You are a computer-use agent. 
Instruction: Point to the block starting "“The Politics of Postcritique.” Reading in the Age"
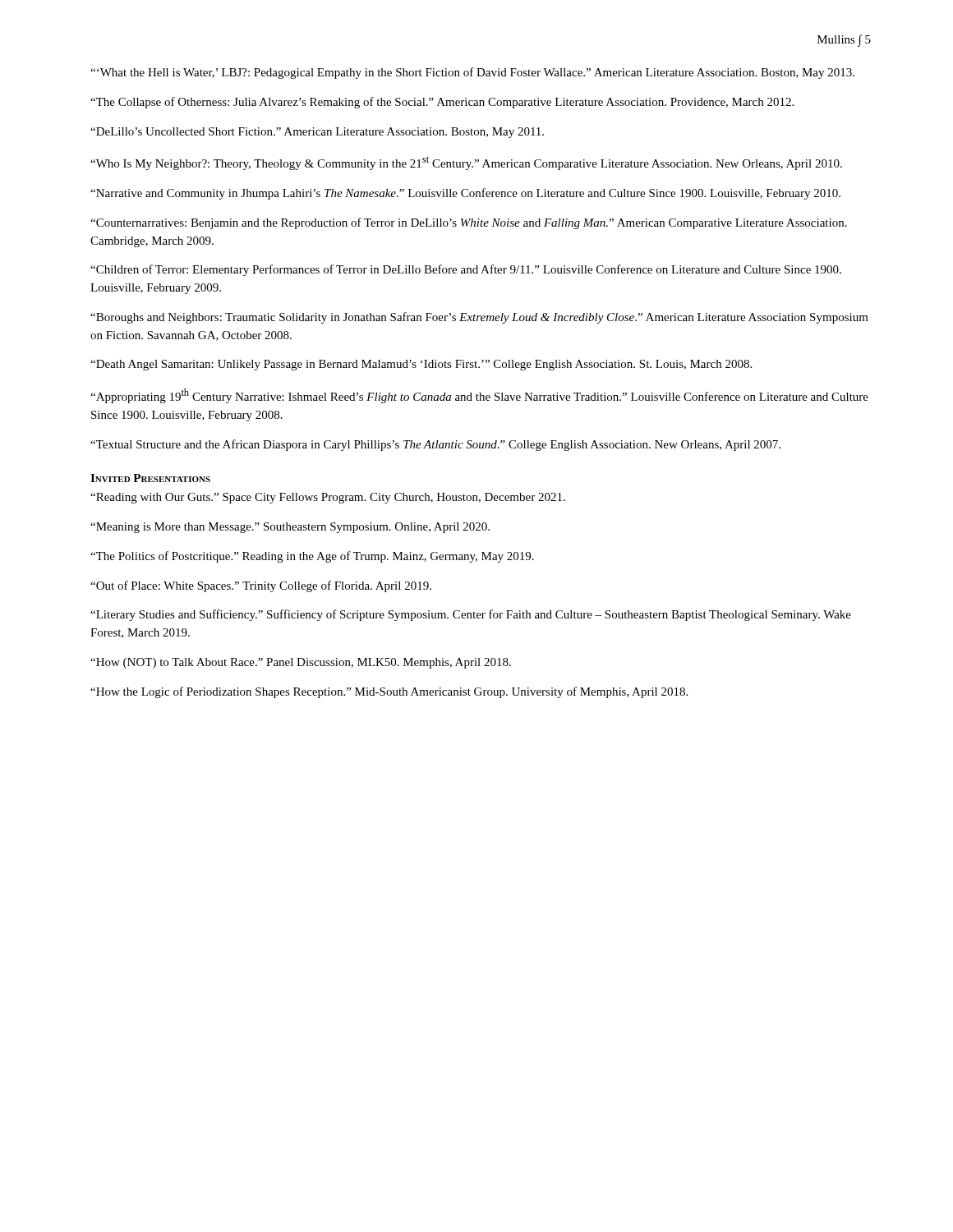[x=312, y=556]
